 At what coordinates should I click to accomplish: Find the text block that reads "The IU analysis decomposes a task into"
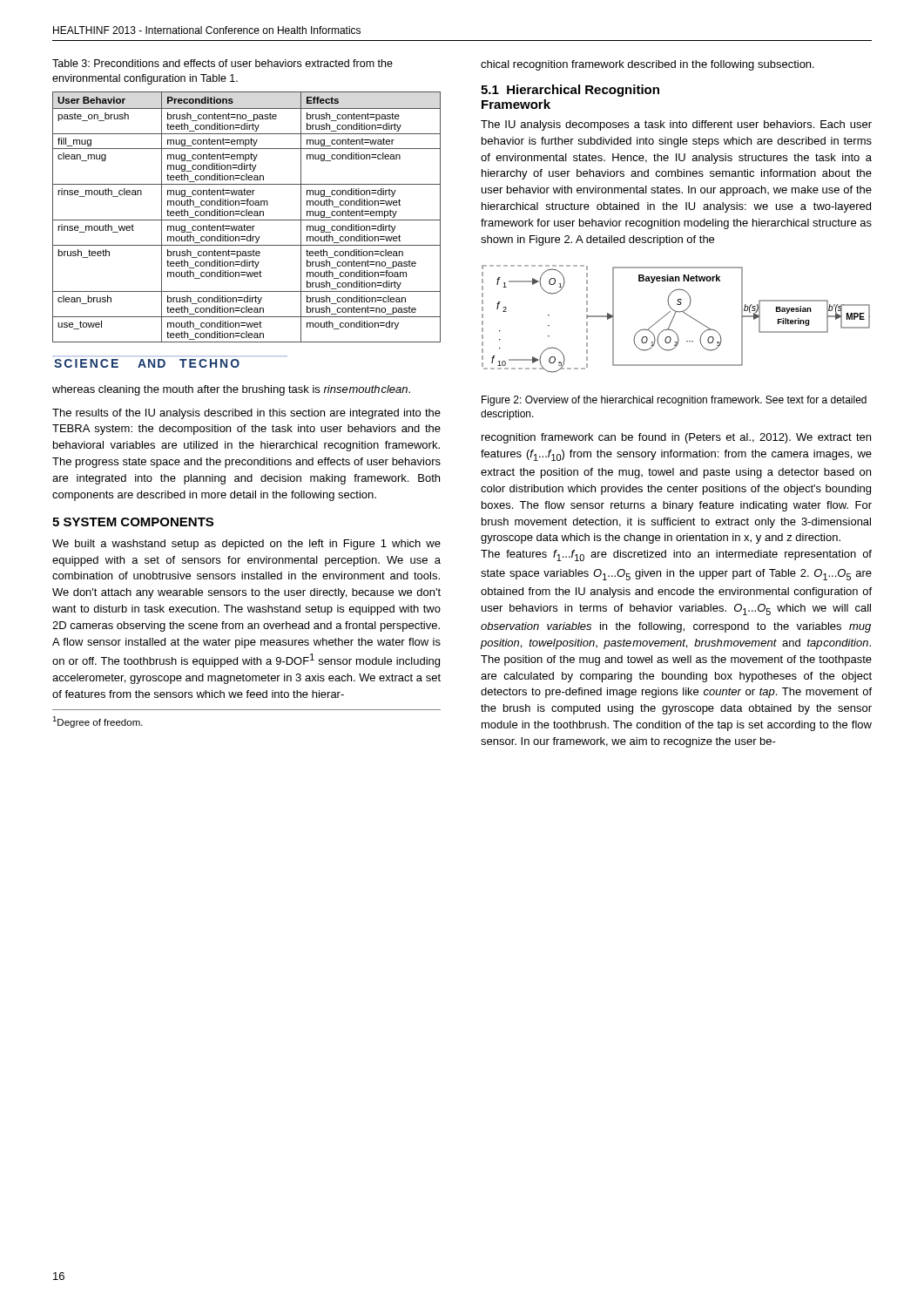(676, 181)
